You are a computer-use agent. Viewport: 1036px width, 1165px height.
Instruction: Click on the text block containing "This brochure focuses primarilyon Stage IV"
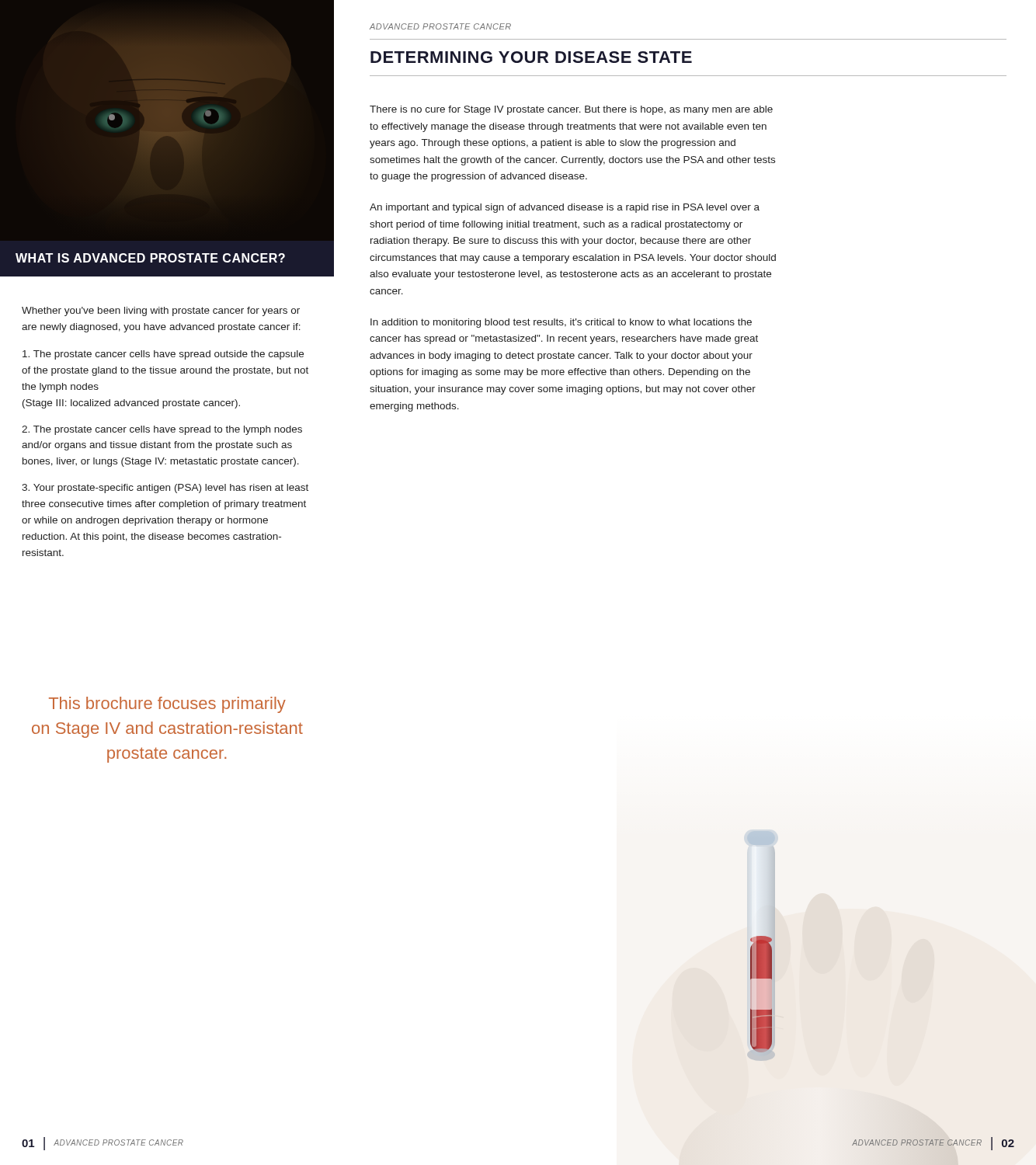coord(167,728)
